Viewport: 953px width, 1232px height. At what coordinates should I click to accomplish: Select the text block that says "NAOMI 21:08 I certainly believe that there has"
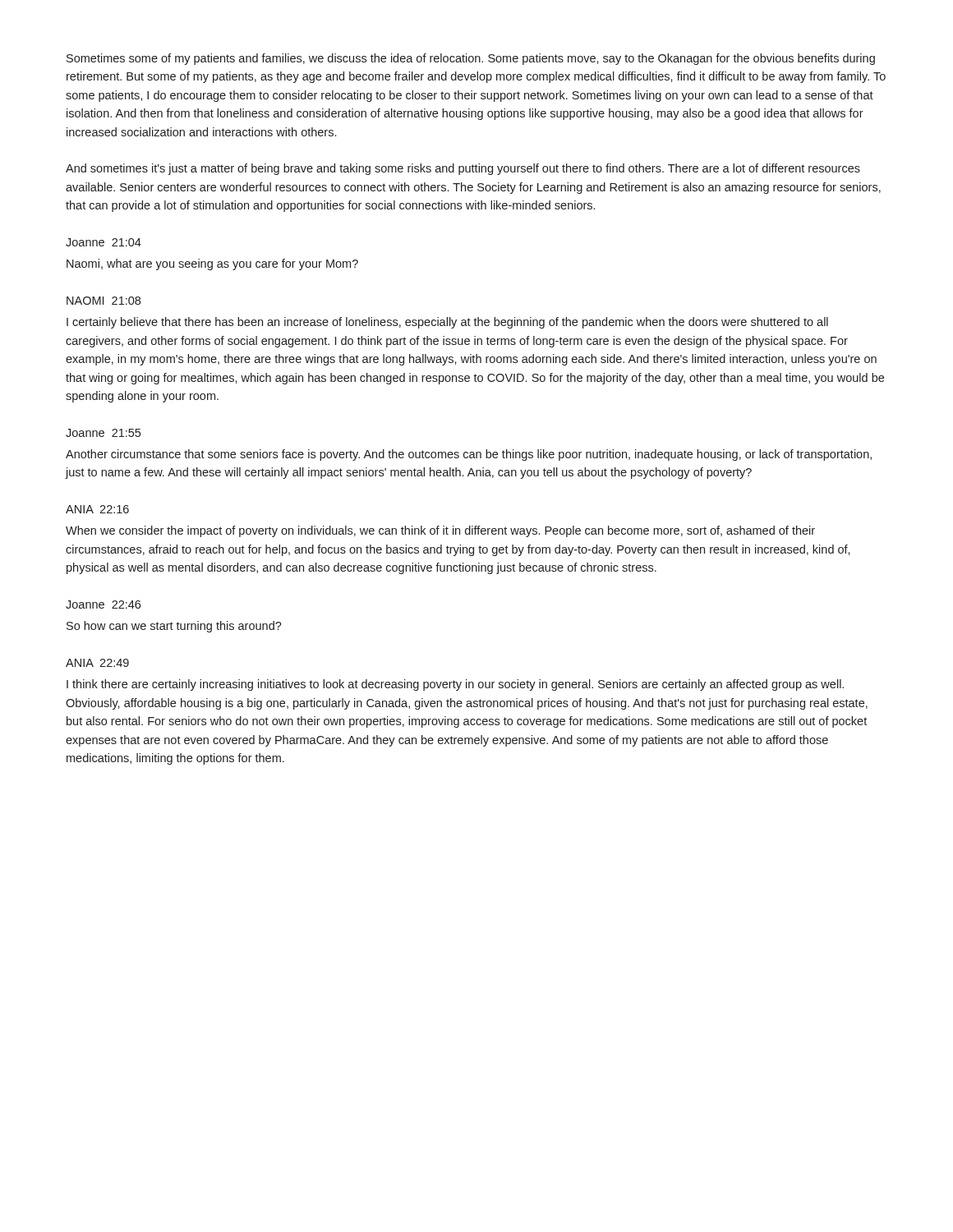point(476,348)
